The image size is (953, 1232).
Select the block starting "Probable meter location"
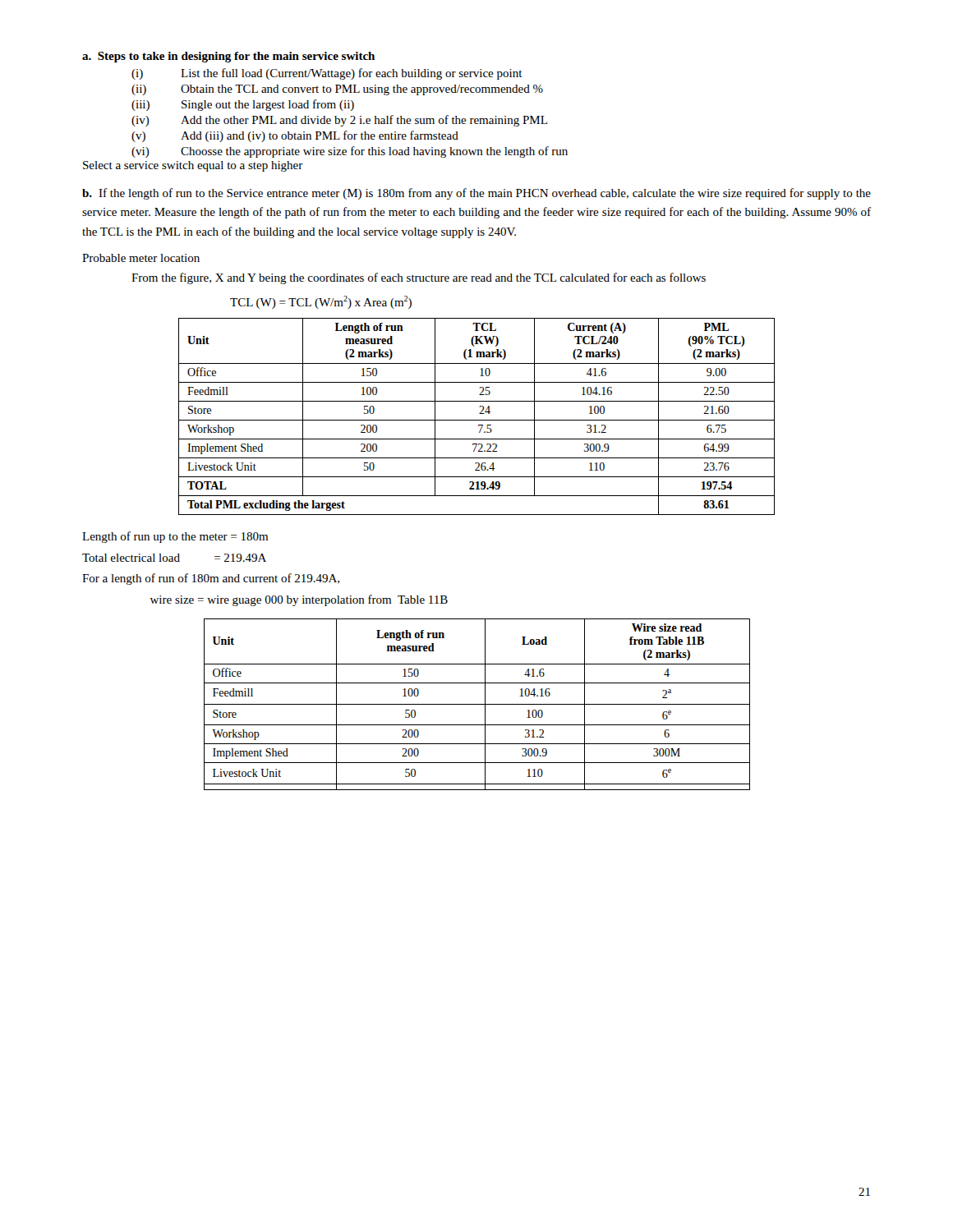point(141,258)
